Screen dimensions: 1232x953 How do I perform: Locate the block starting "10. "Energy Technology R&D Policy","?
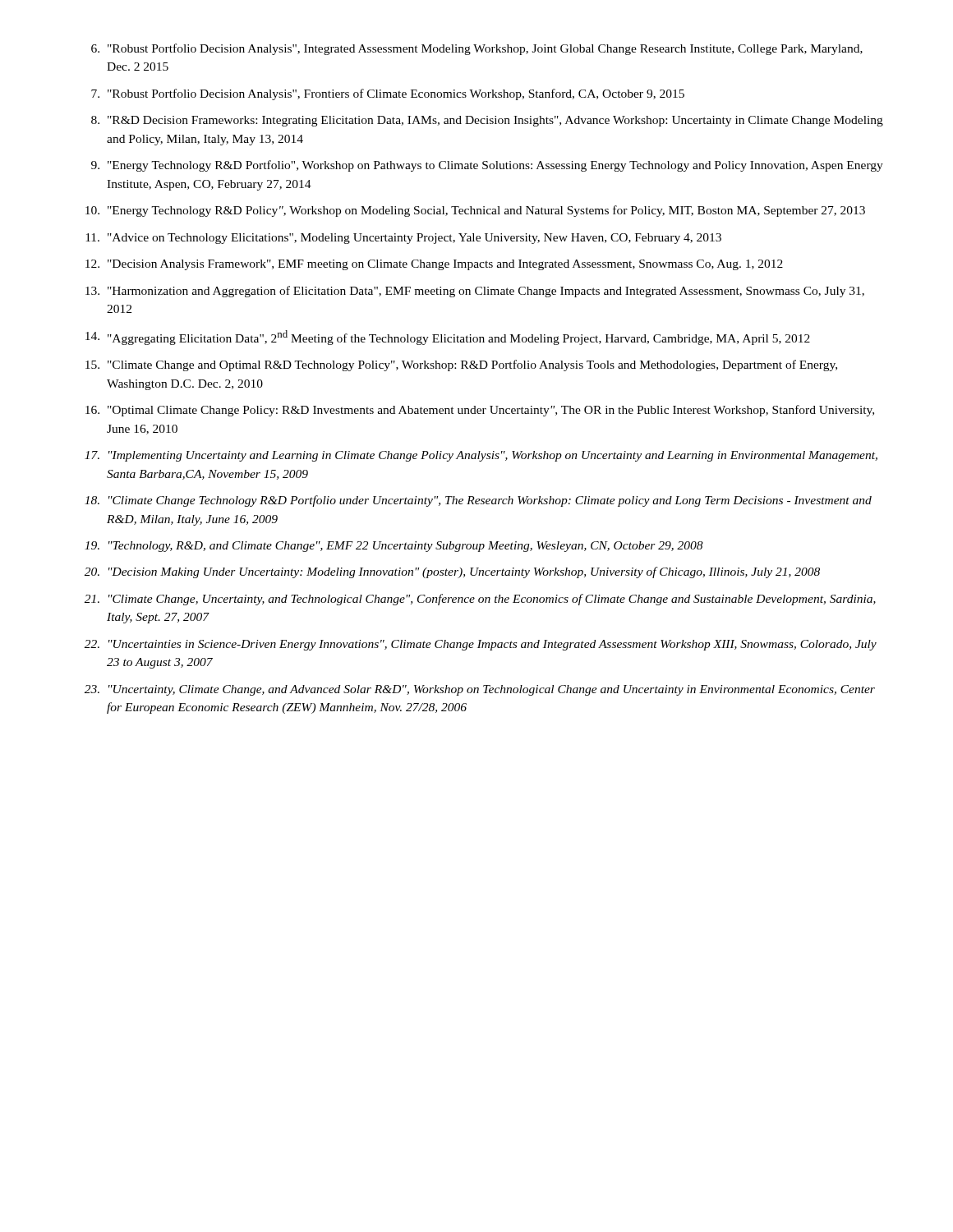476,211
